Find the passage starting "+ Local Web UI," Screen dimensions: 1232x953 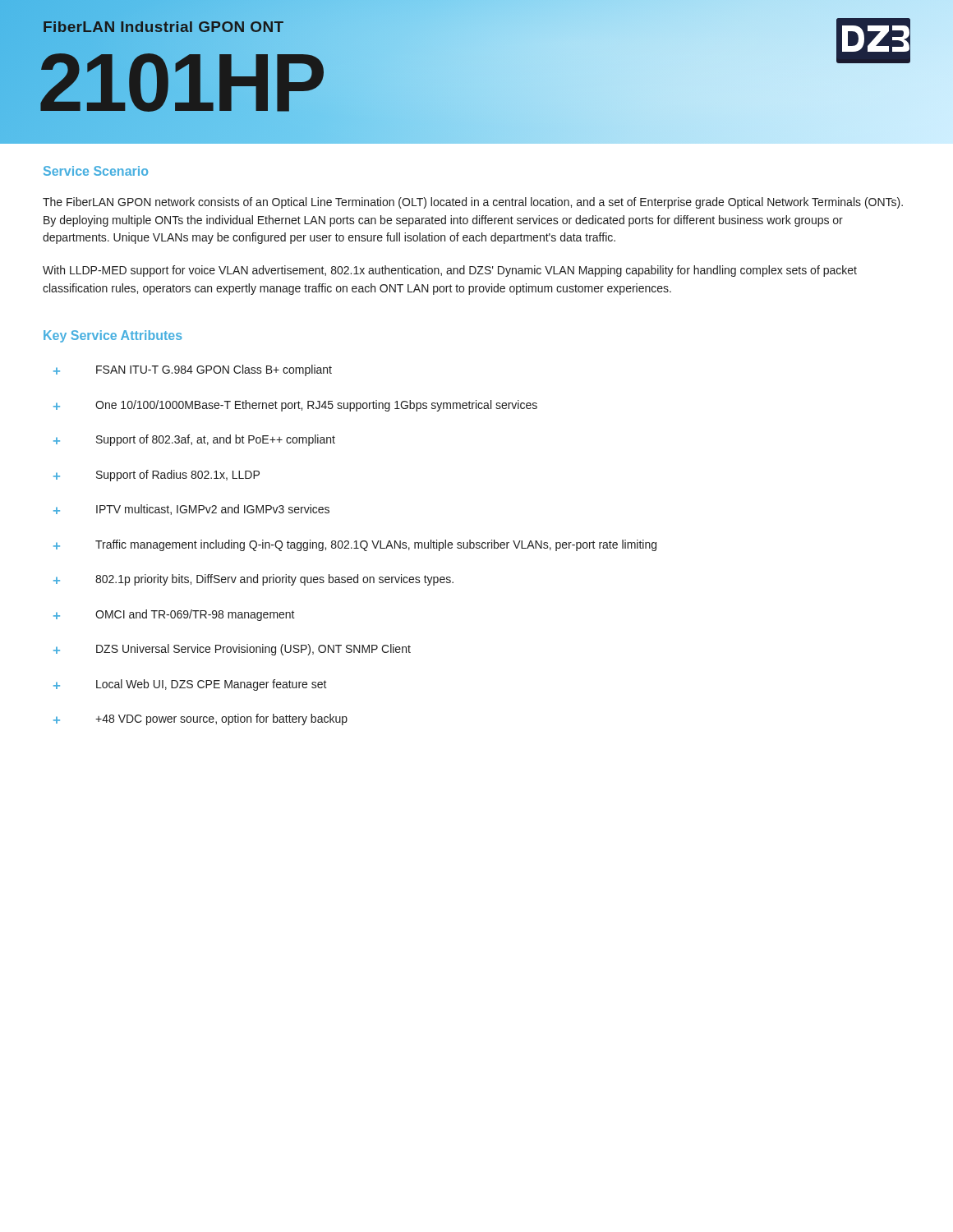[x=190, y=685]
